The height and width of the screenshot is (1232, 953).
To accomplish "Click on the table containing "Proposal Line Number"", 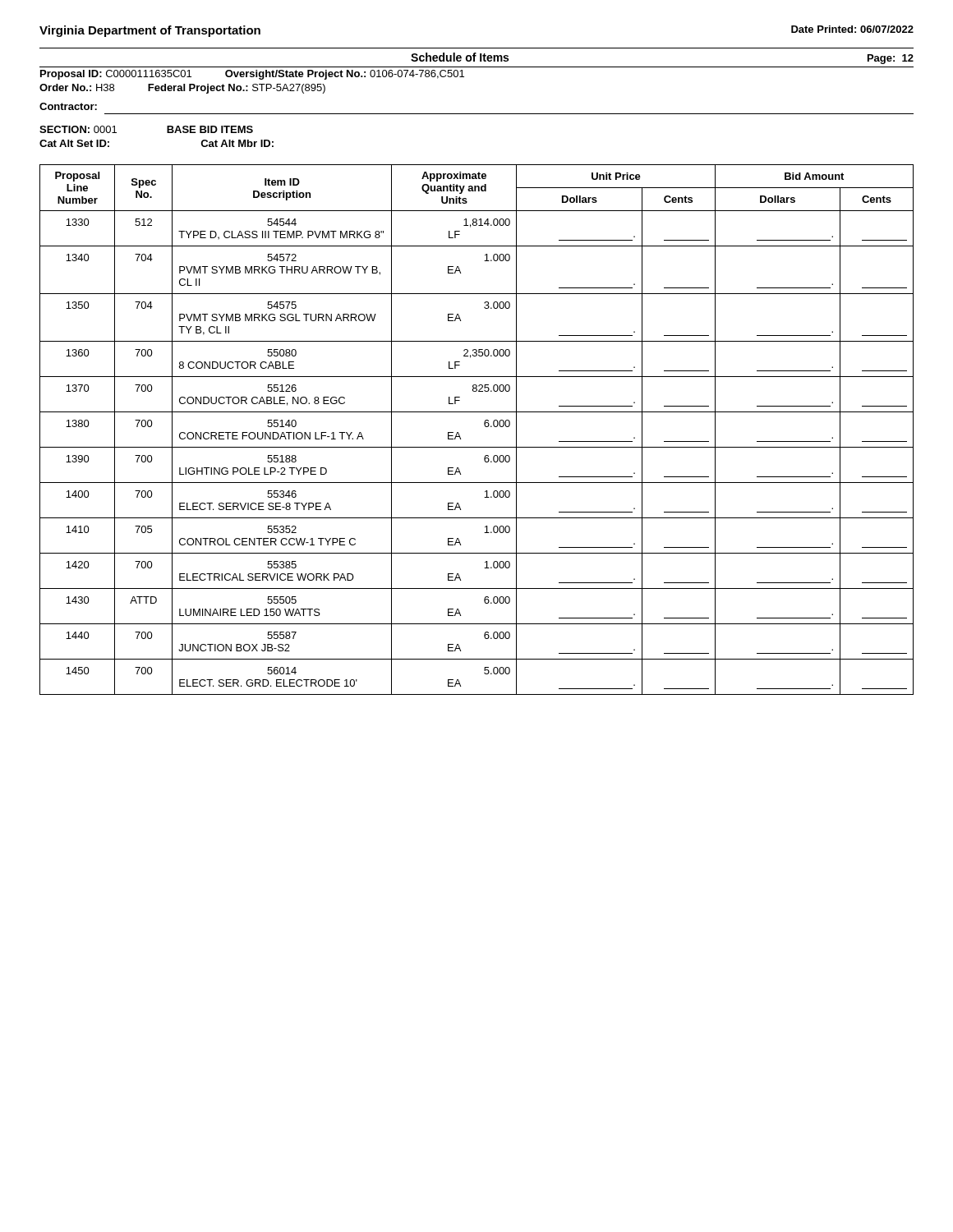I will tap(476, 430).
